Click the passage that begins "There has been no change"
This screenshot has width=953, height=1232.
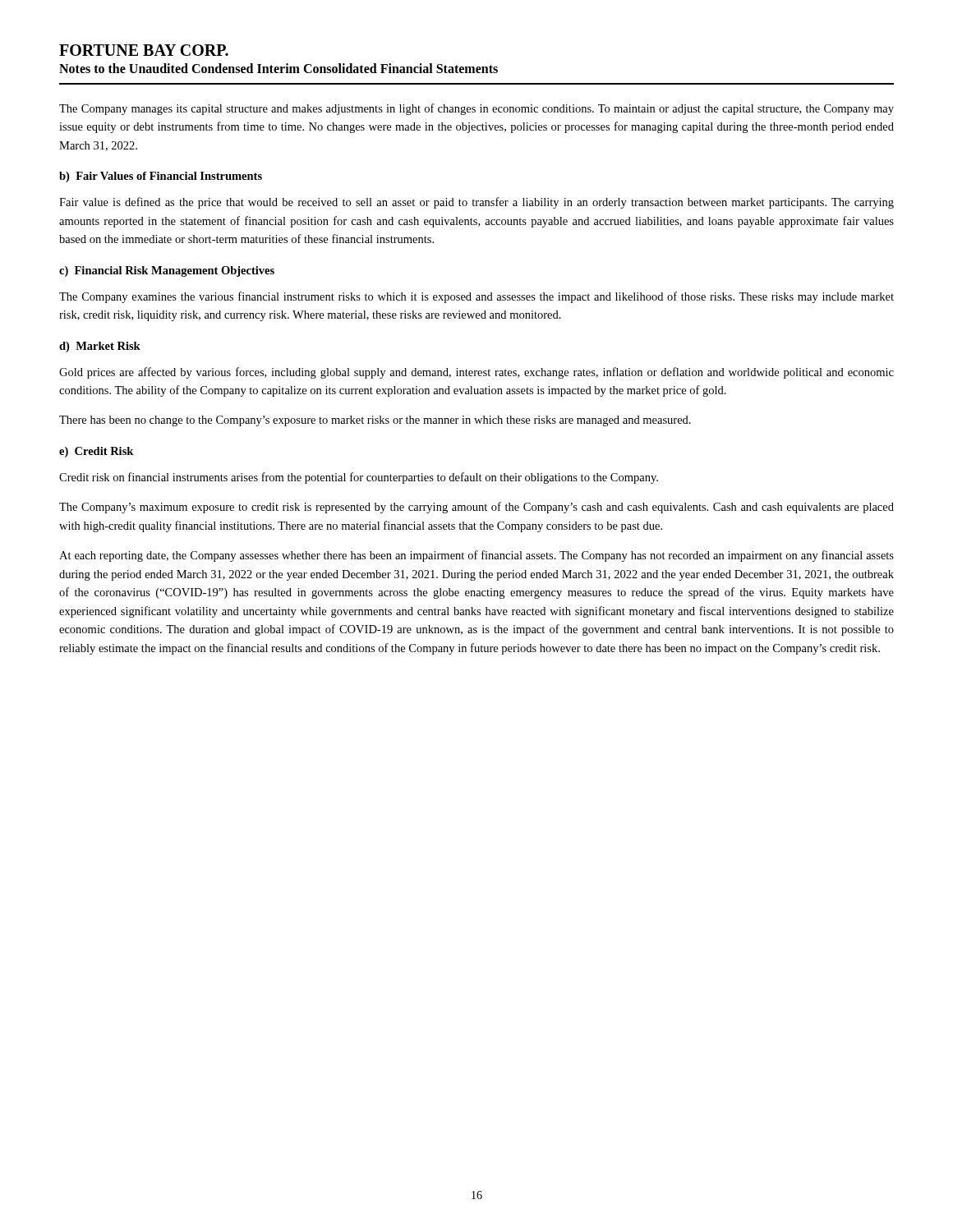pos(375,420)
